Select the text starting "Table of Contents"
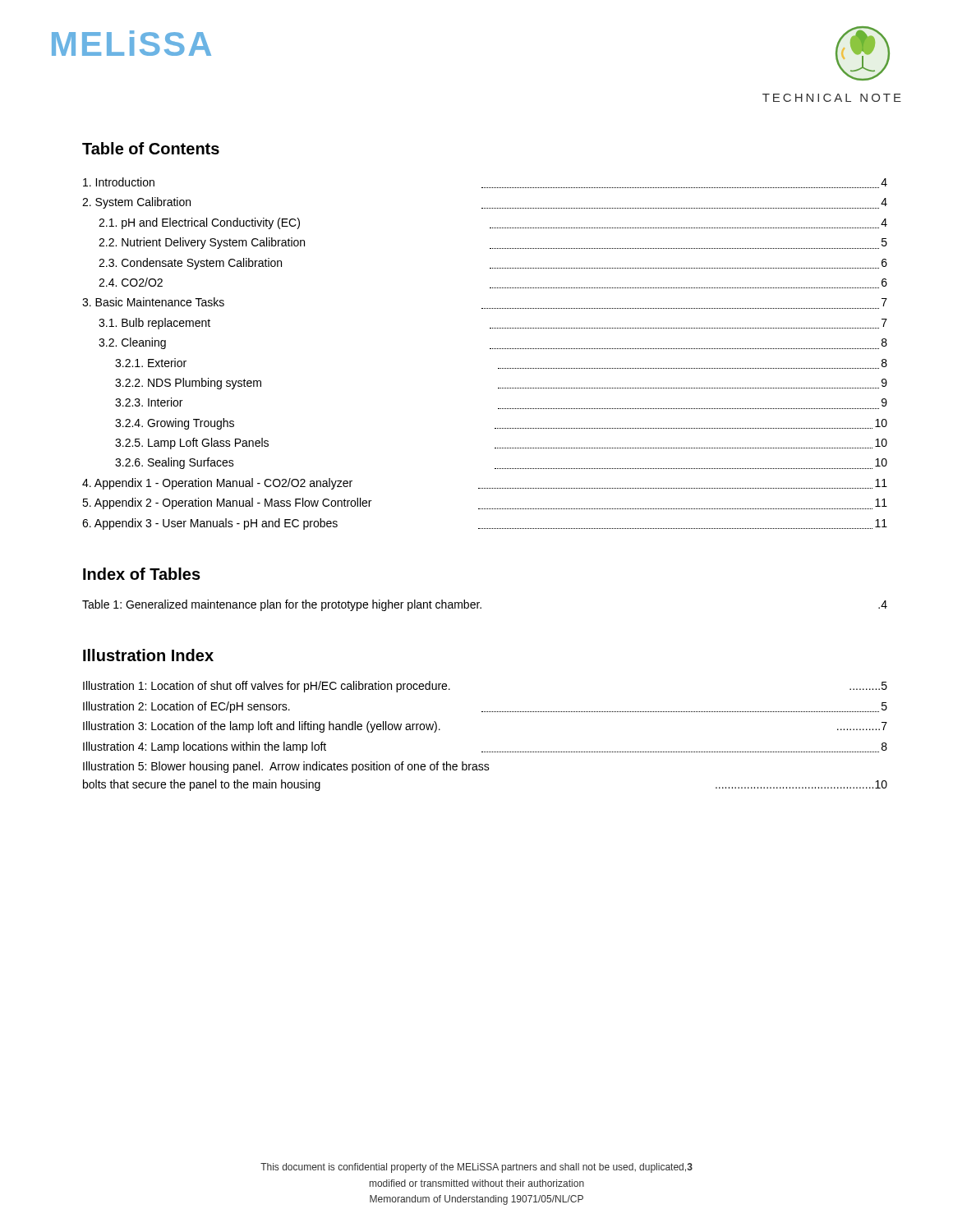 coord(151,149)
